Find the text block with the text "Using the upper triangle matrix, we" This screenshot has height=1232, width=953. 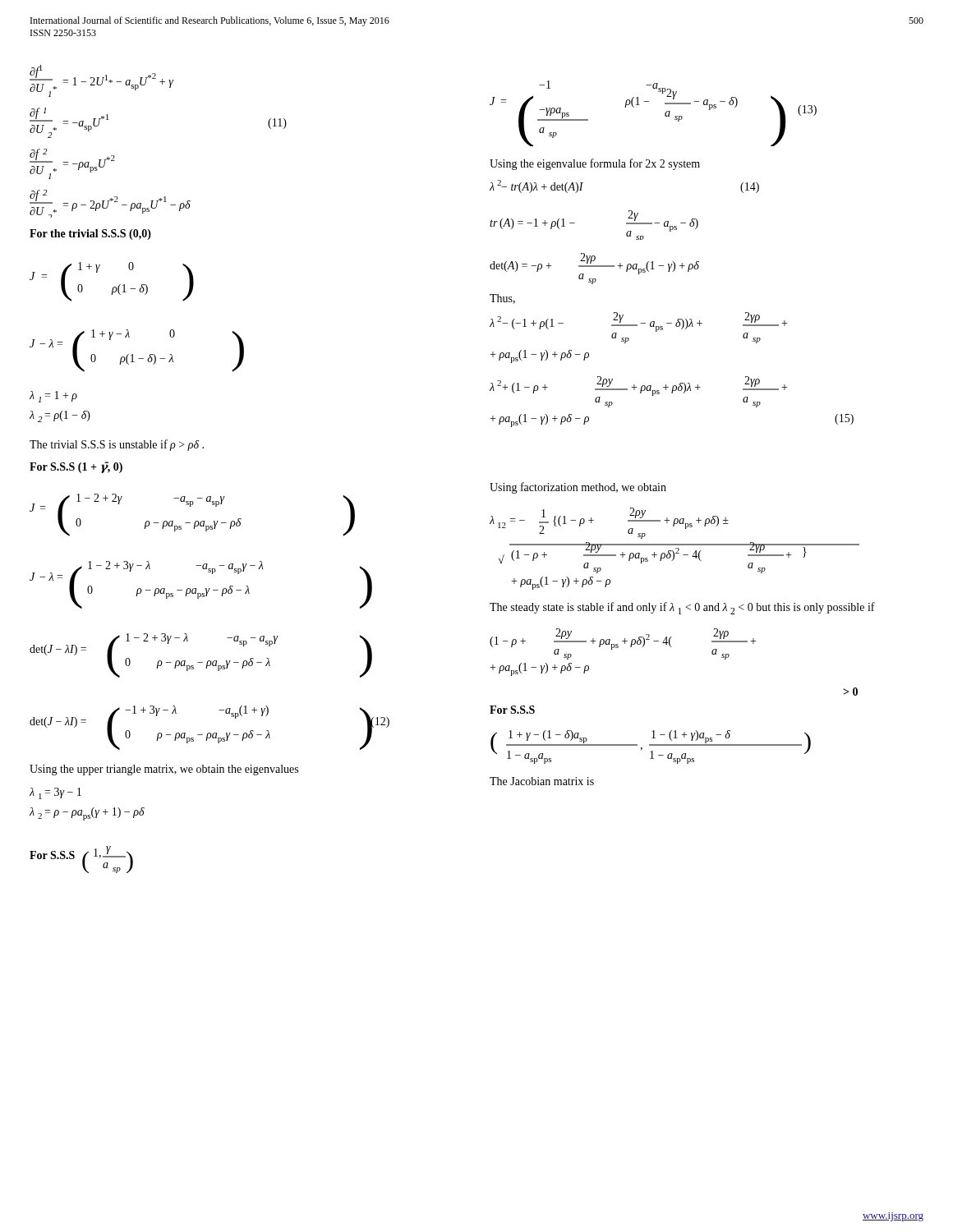point(164,769)
